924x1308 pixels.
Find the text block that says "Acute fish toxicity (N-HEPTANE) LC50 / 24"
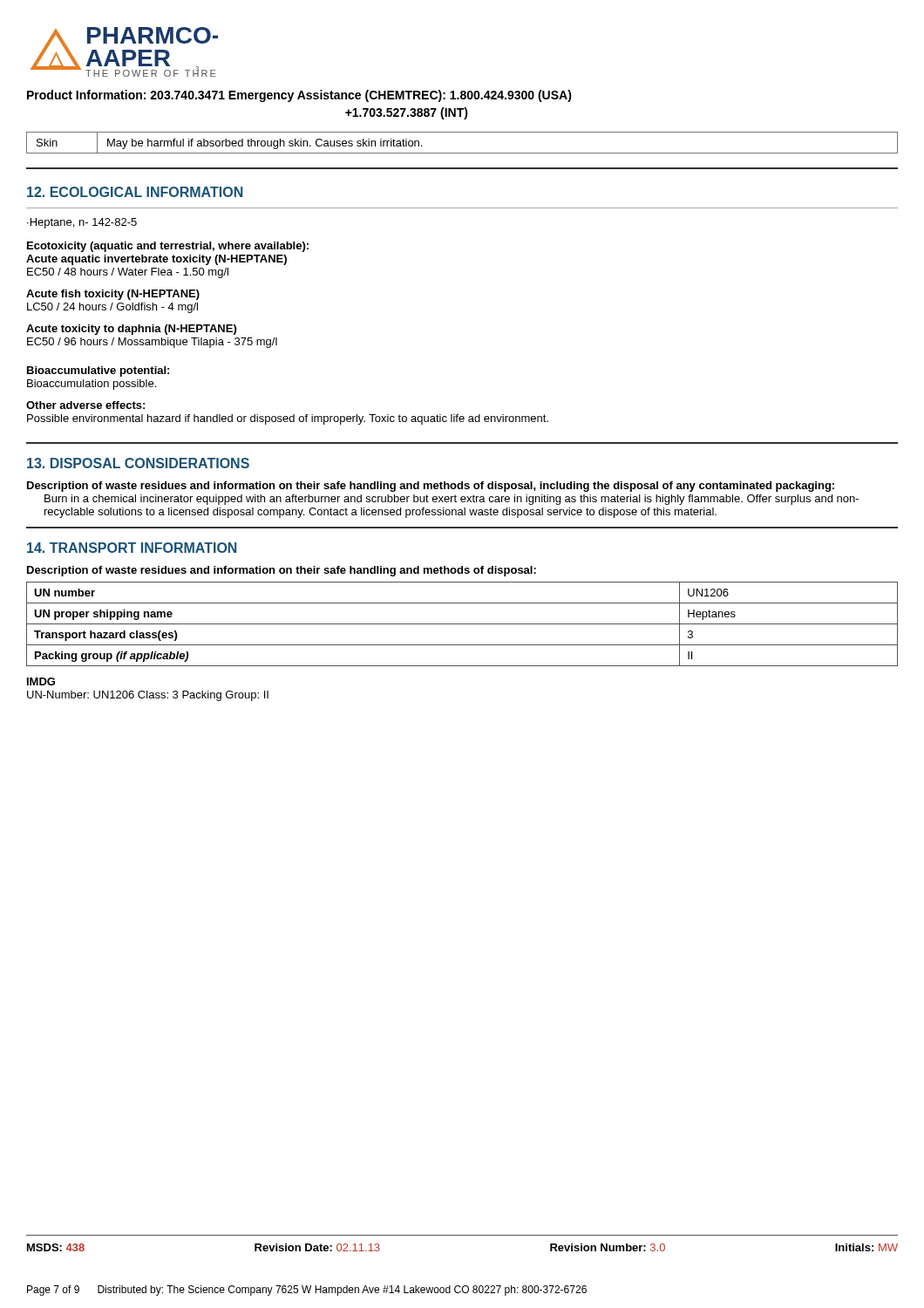[113, 300]
